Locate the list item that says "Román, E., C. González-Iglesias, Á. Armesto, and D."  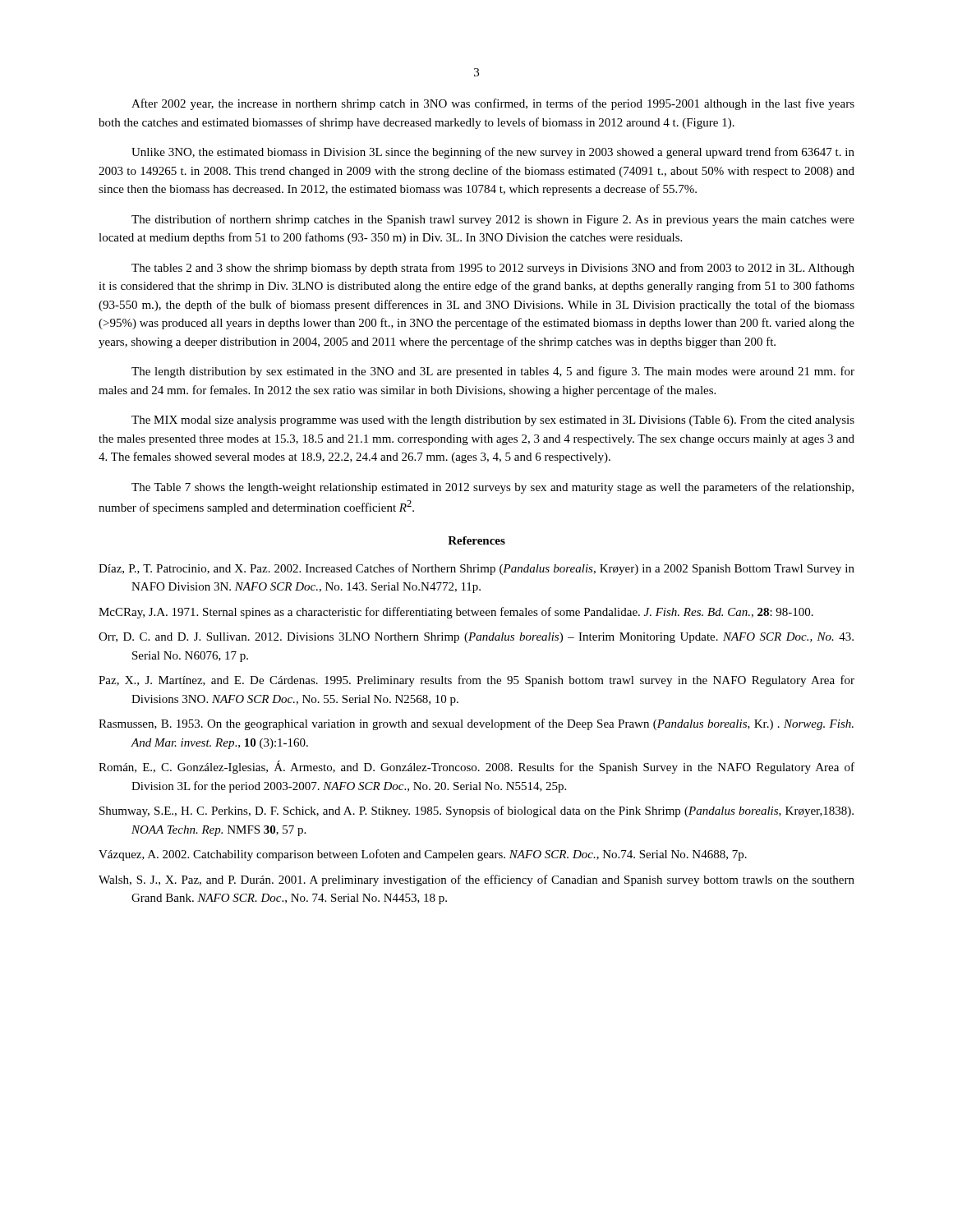tap(476, 776)
